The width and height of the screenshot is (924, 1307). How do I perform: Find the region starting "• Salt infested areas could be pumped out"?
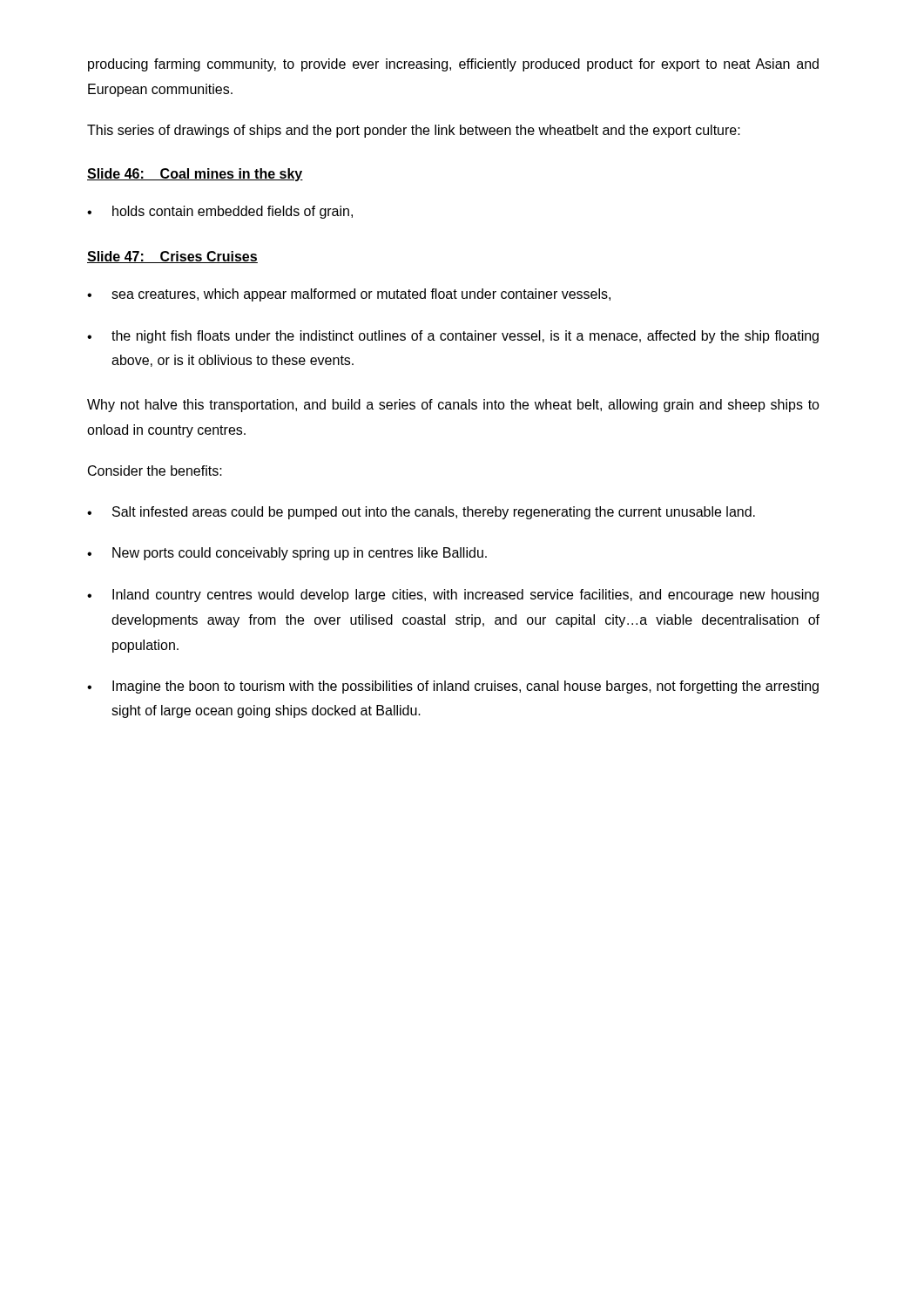click(x=453, y=513)
